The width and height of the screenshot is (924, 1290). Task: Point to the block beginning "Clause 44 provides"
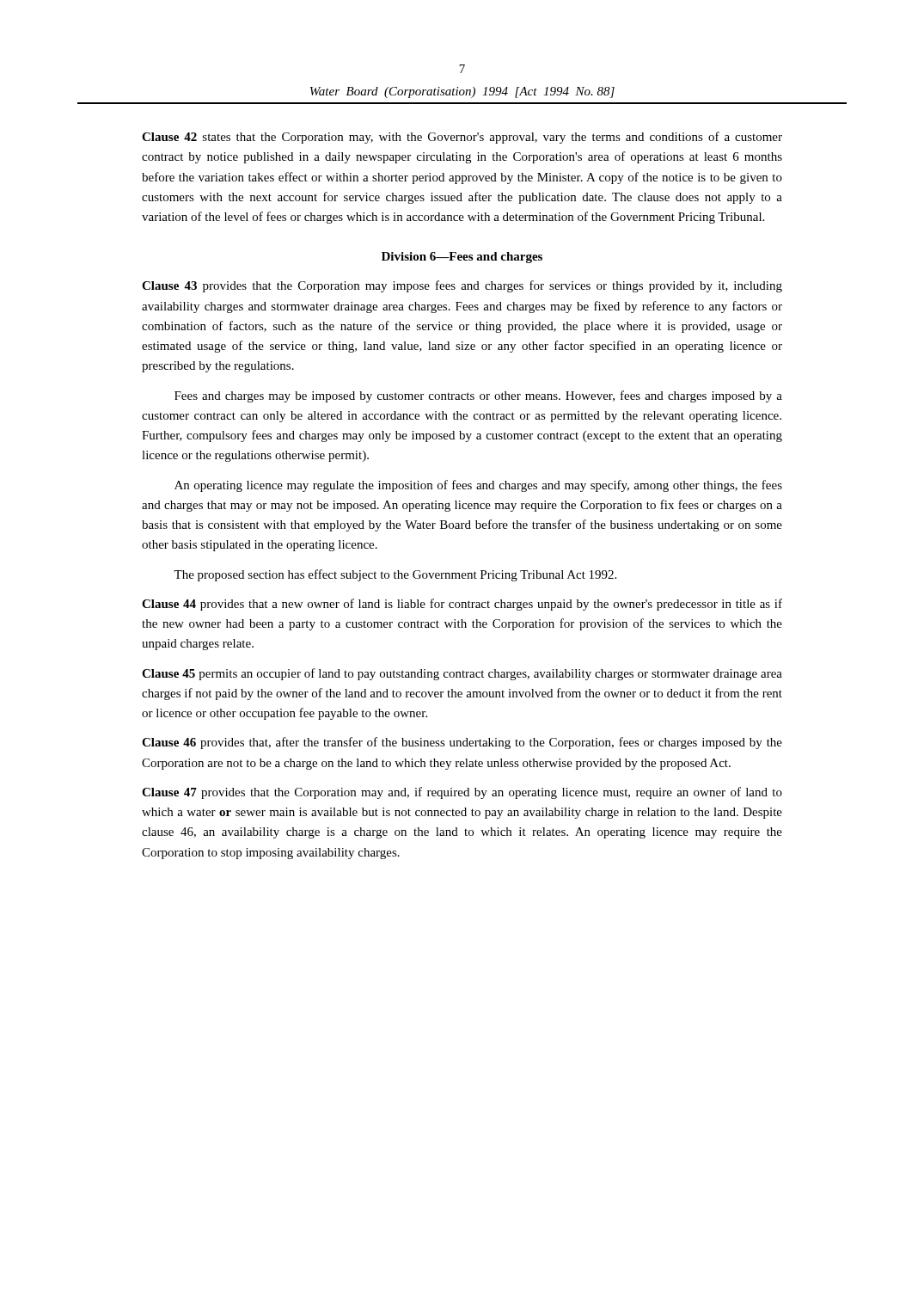pyautogui.click(x=462, y=624)
